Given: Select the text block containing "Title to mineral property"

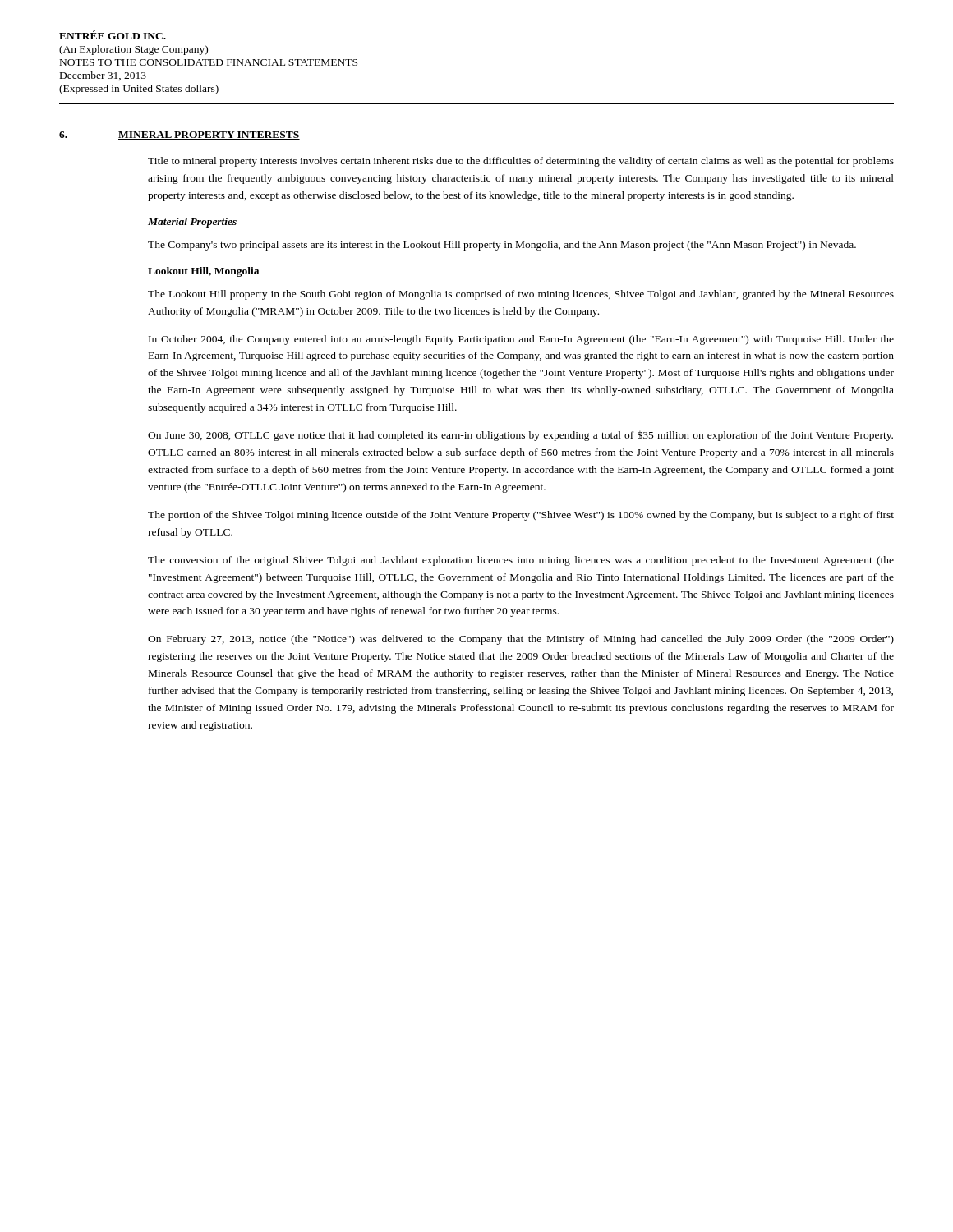Looking at the screenshot, I should point(521,178).
